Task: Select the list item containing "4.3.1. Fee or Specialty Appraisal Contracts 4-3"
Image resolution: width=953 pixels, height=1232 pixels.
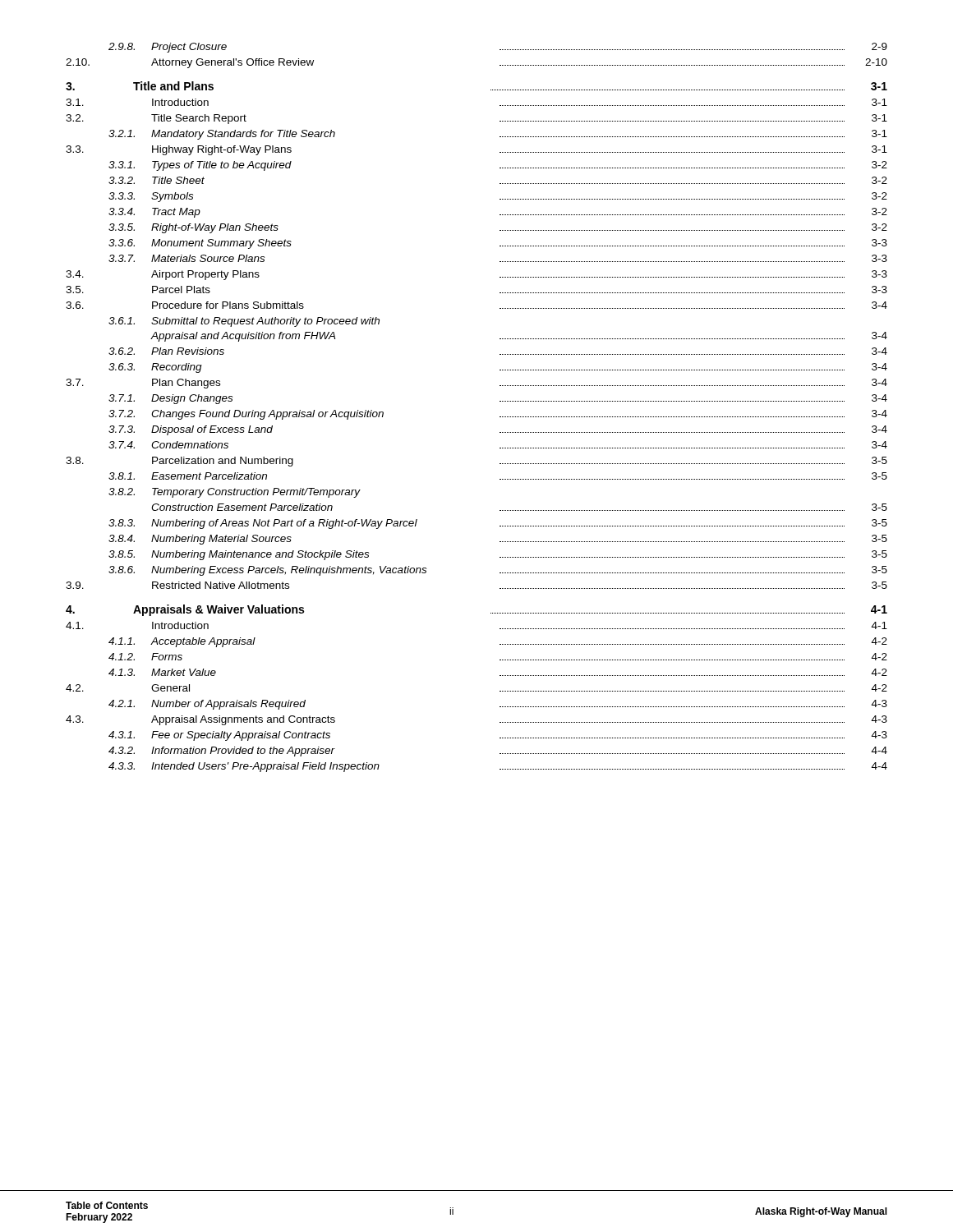Action: 498,735
